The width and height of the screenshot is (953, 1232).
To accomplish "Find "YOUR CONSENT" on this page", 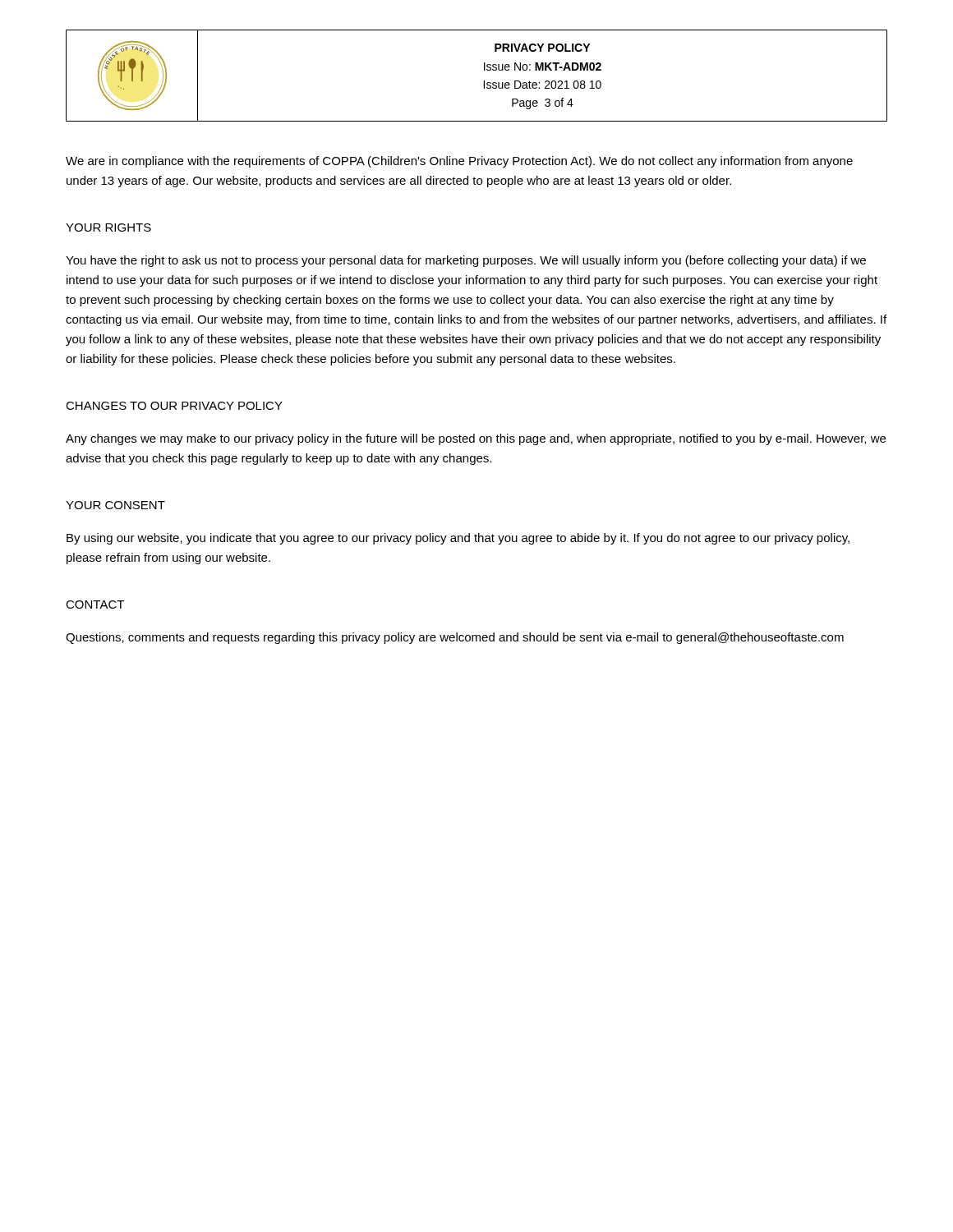I will tap(115, 505).
